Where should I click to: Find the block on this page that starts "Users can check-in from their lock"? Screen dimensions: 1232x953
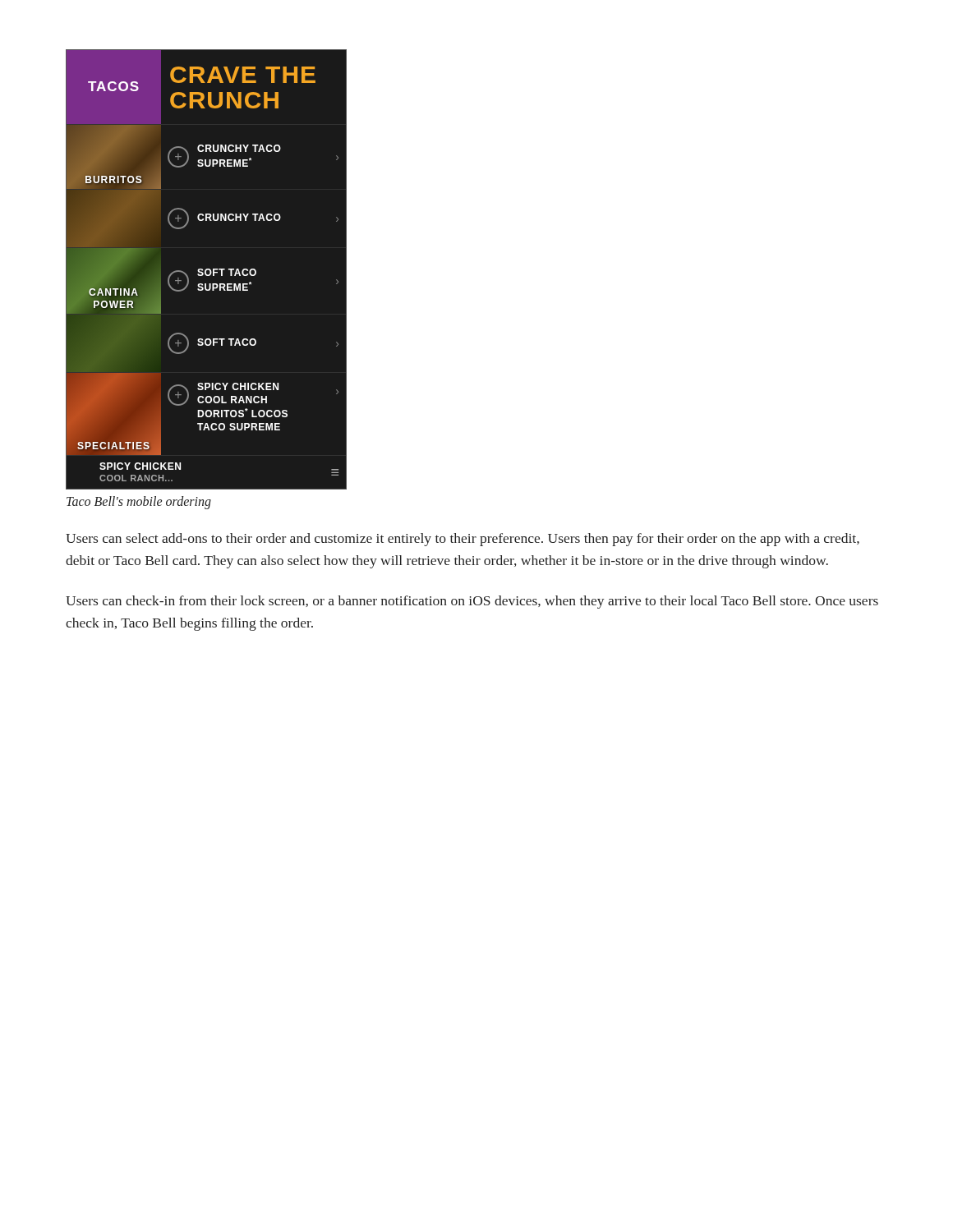(472, 612)
